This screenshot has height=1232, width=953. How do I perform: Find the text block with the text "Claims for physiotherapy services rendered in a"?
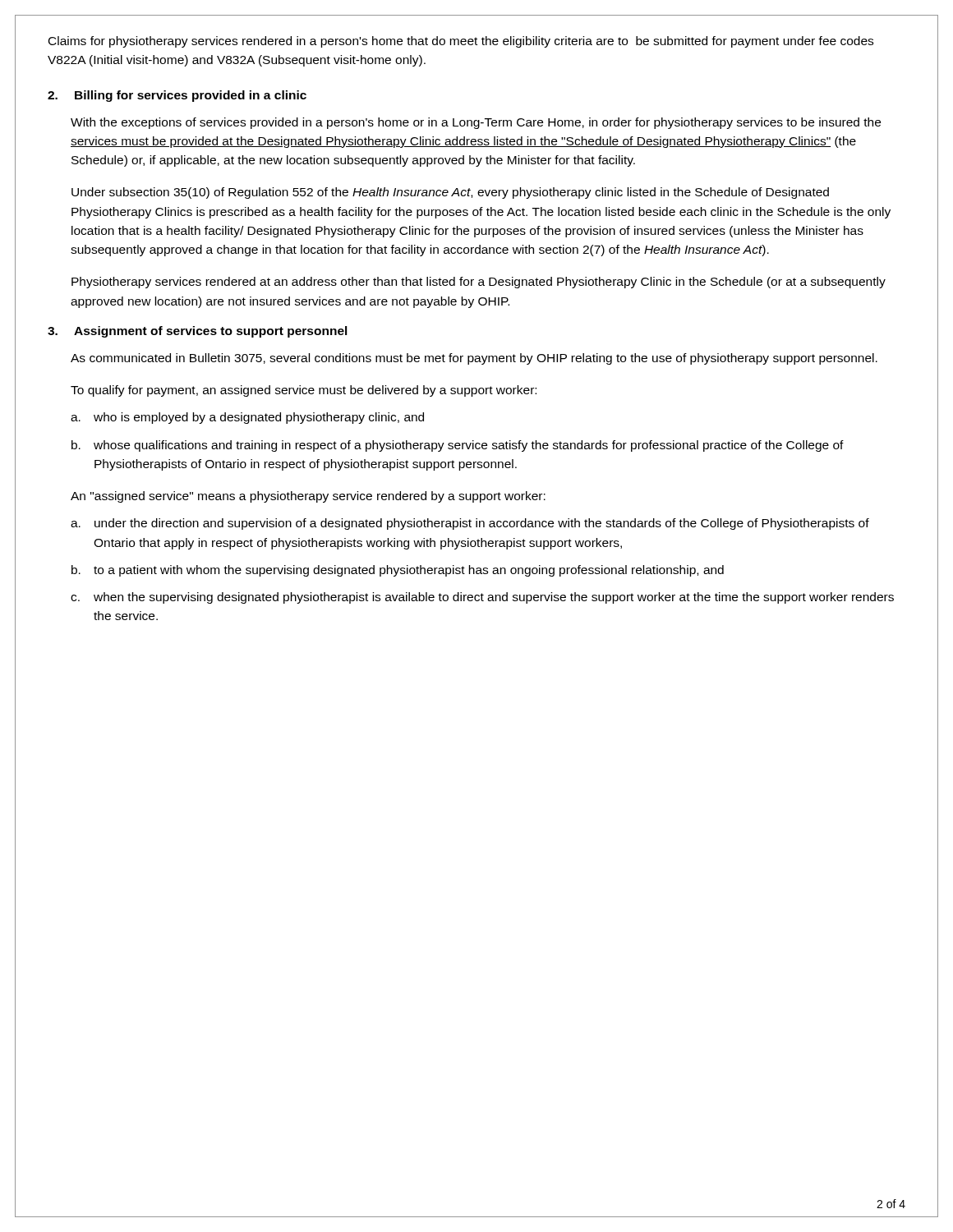(461, 50)
